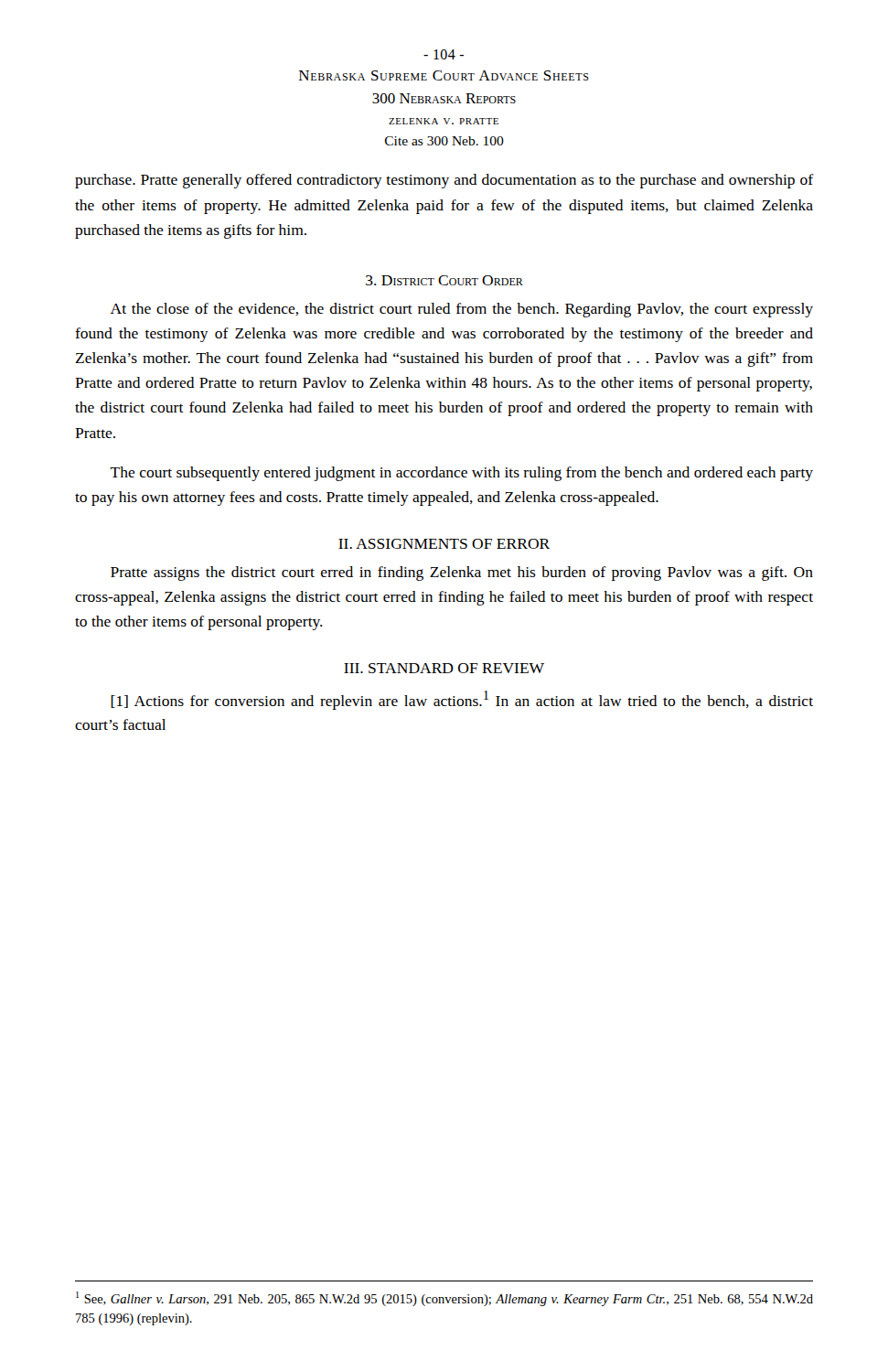888x1372 pixels.
Task: Navigate to the passage starting "The court subsequently entered judgment"
Action: tap(444, 484)
